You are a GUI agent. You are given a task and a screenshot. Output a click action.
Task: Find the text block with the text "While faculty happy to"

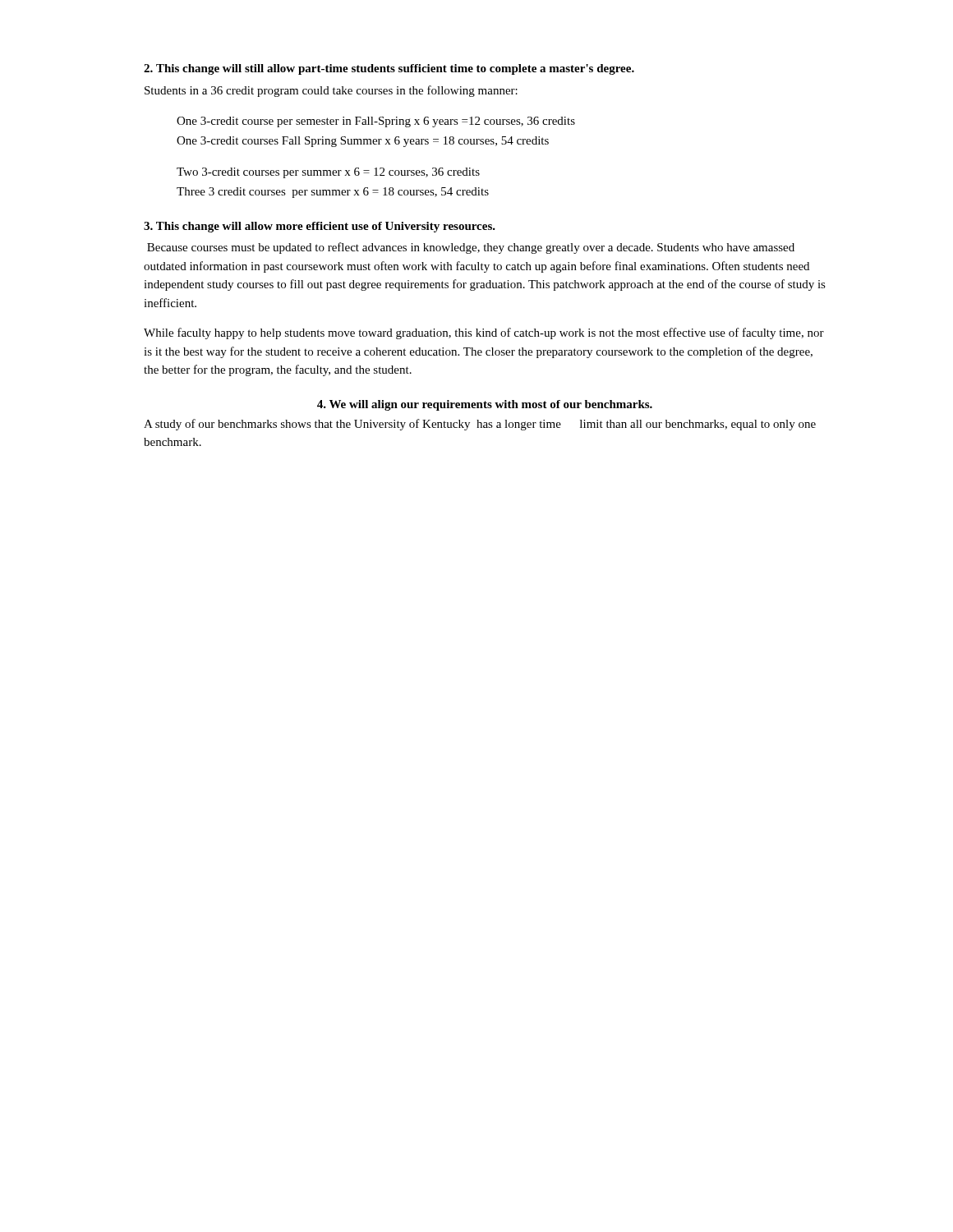484,351
